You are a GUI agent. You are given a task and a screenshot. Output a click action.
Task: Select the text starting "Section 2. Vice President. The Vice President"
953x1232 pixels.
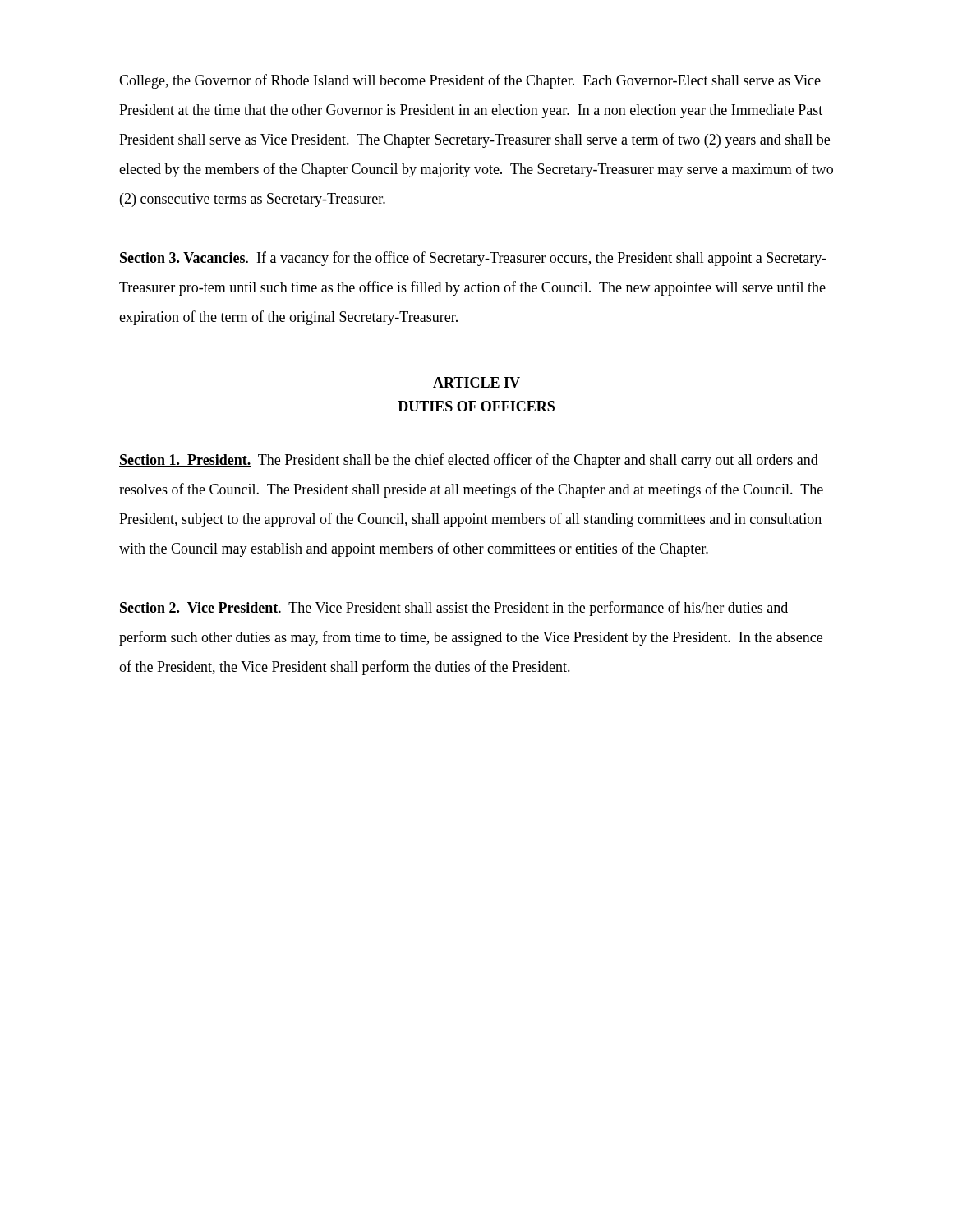click(471, 637)
